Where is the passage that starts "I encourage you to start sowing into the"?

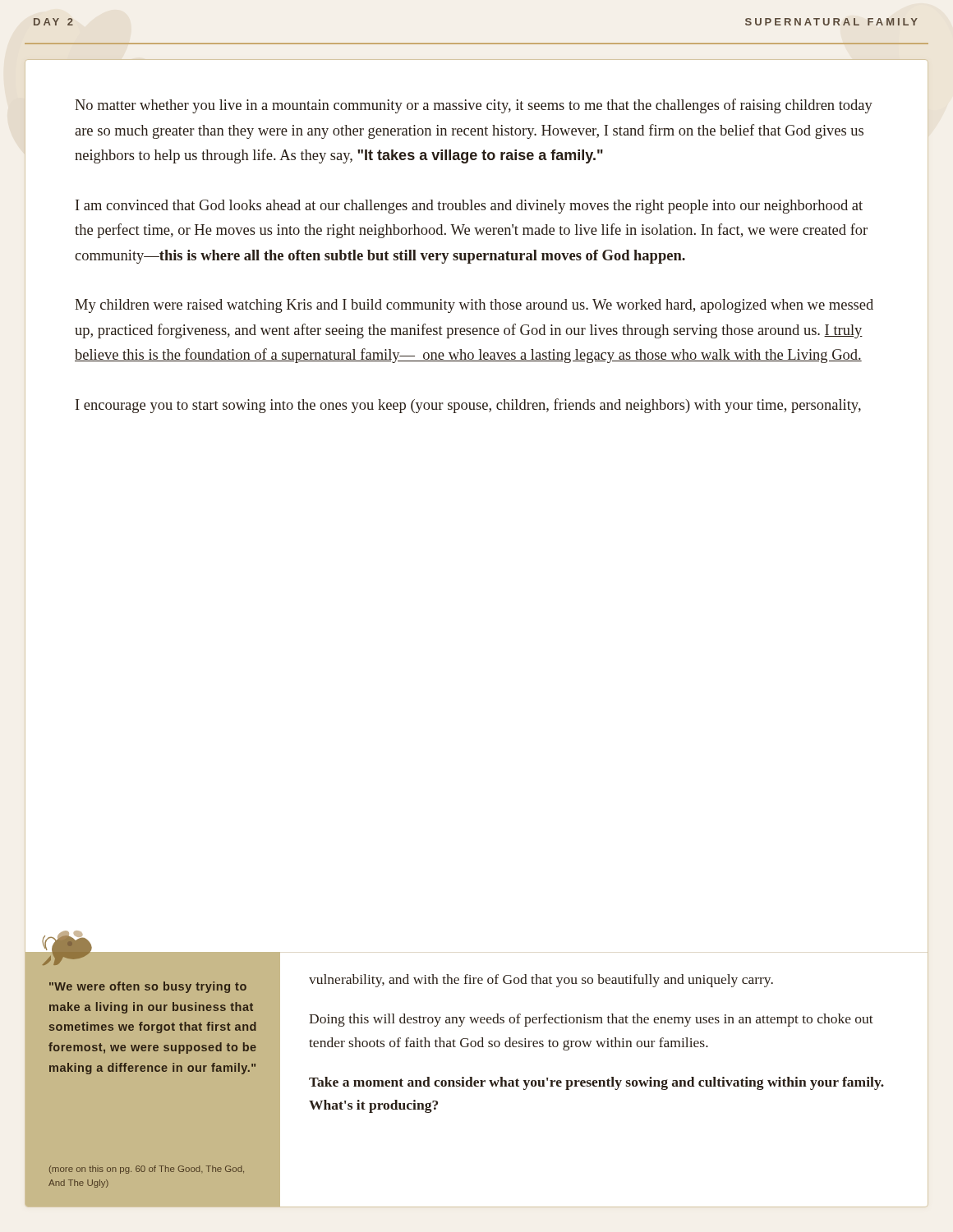tap(468, 405)
